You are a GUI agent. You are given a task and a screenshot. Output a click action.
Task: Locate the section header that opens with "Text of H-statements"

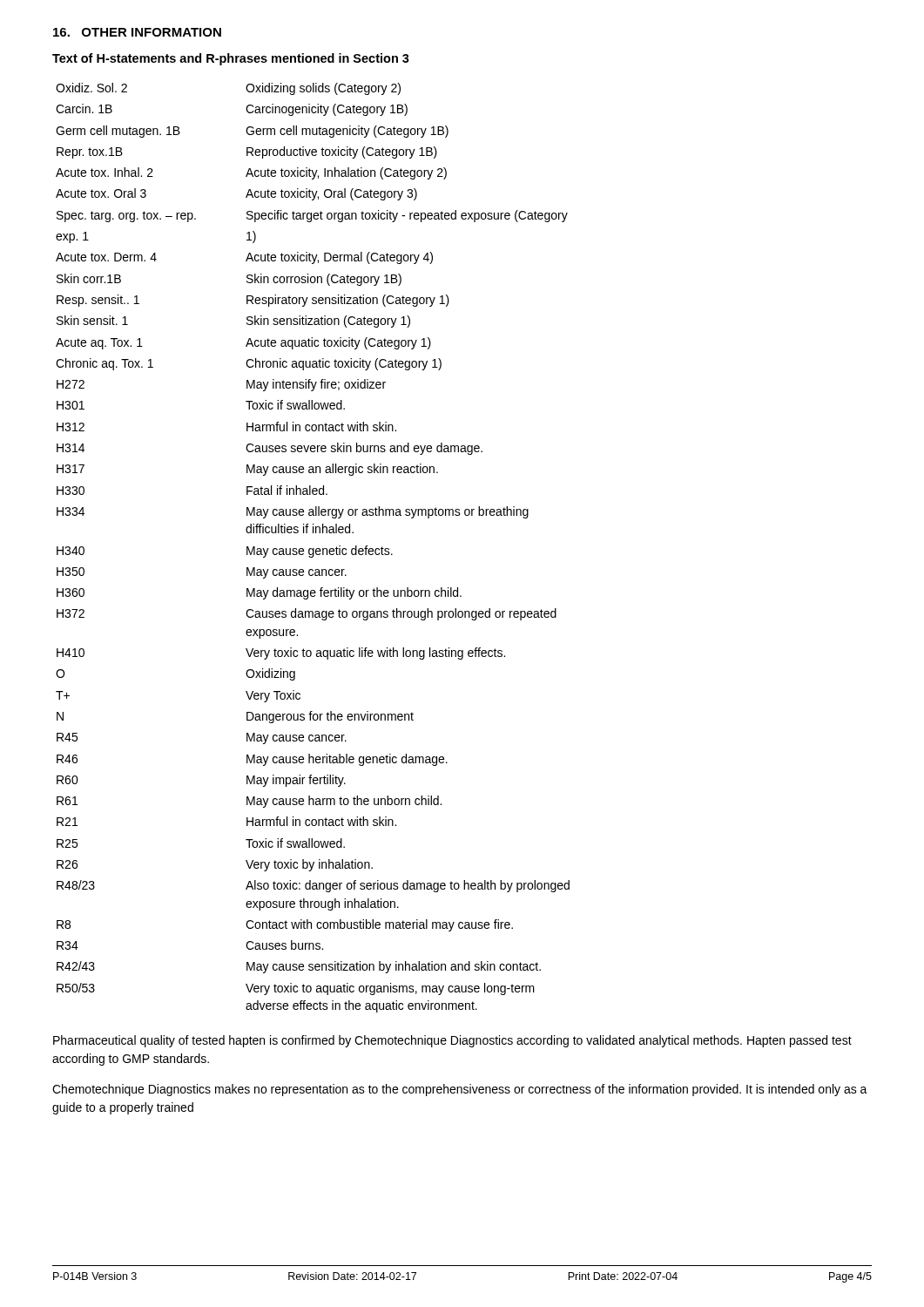(x=231, y=58)
